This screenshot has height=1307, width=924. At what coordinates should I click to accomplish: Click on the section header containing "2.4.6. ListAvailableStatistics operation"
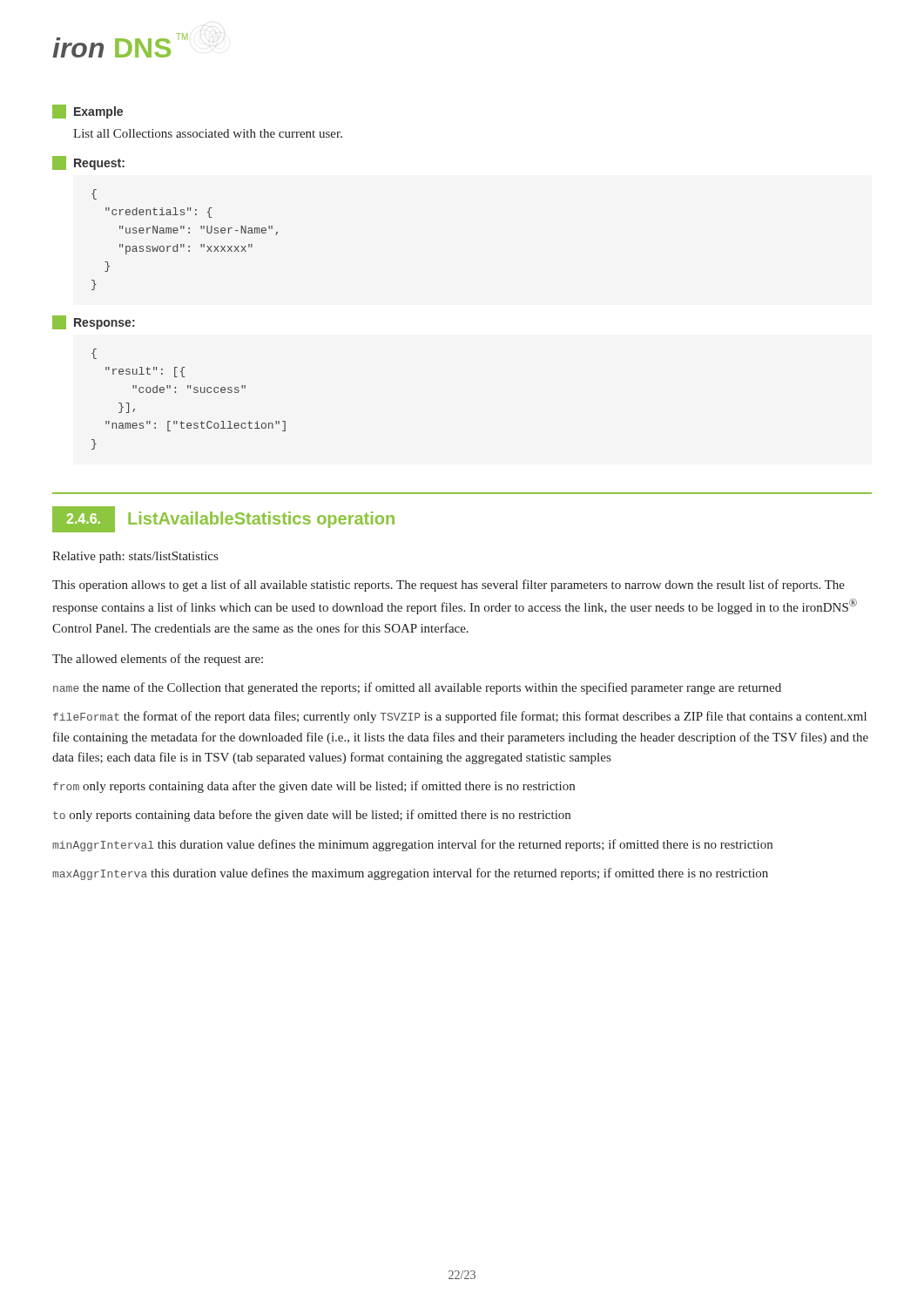point(224,519)
